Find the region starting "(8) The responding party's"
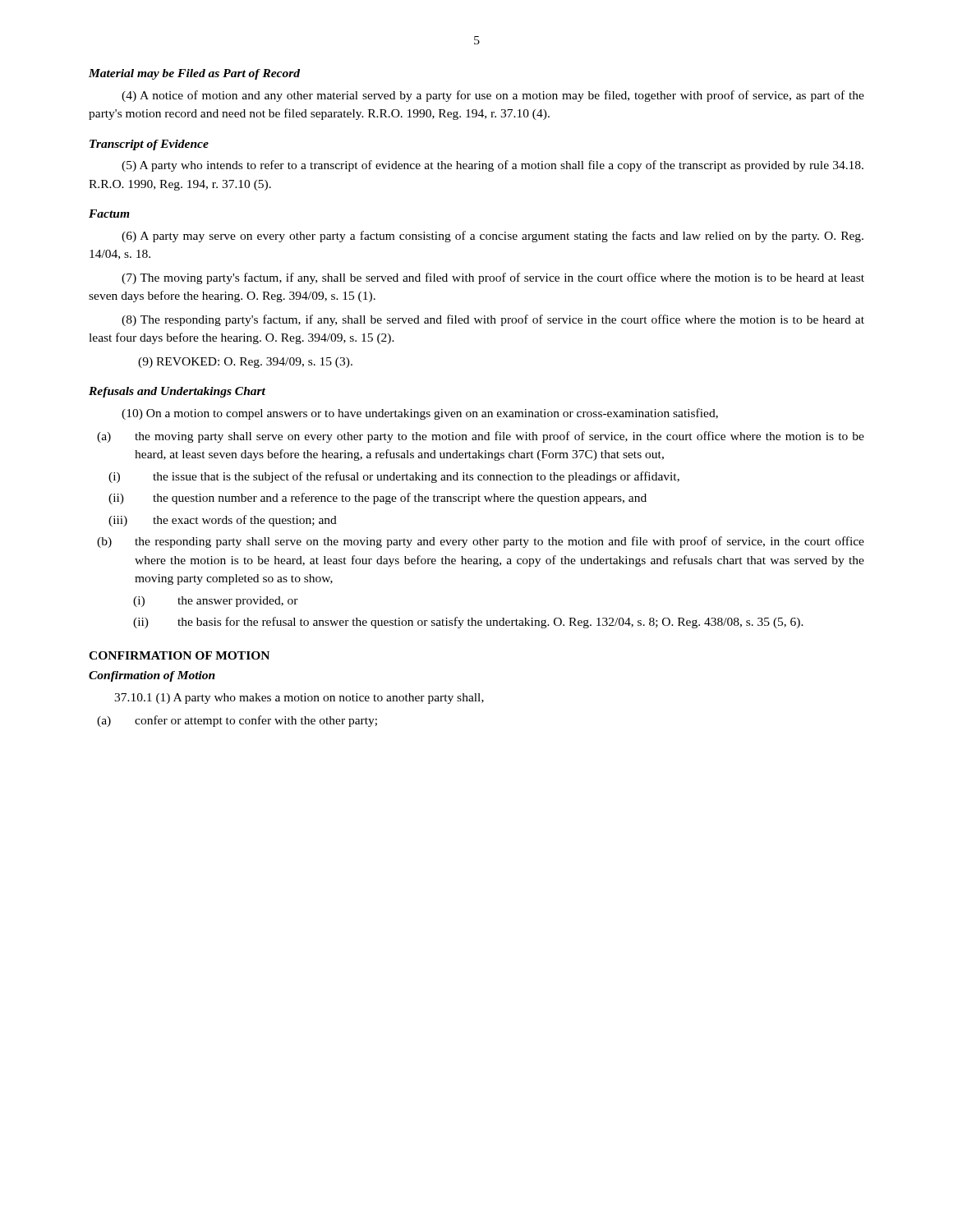 pos(476,328)
